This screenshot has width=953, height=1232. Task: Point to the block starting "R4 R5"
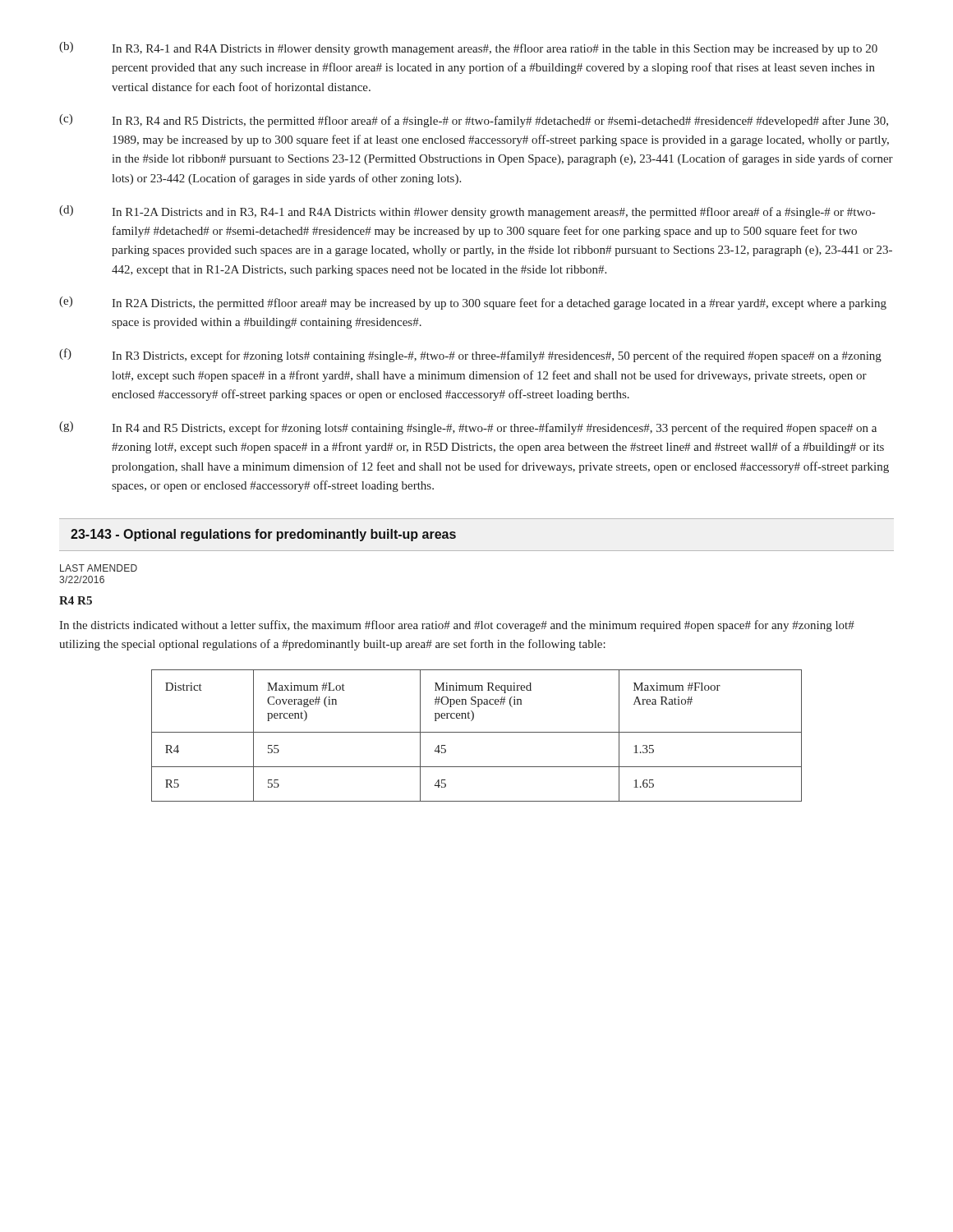pos(76,600)
